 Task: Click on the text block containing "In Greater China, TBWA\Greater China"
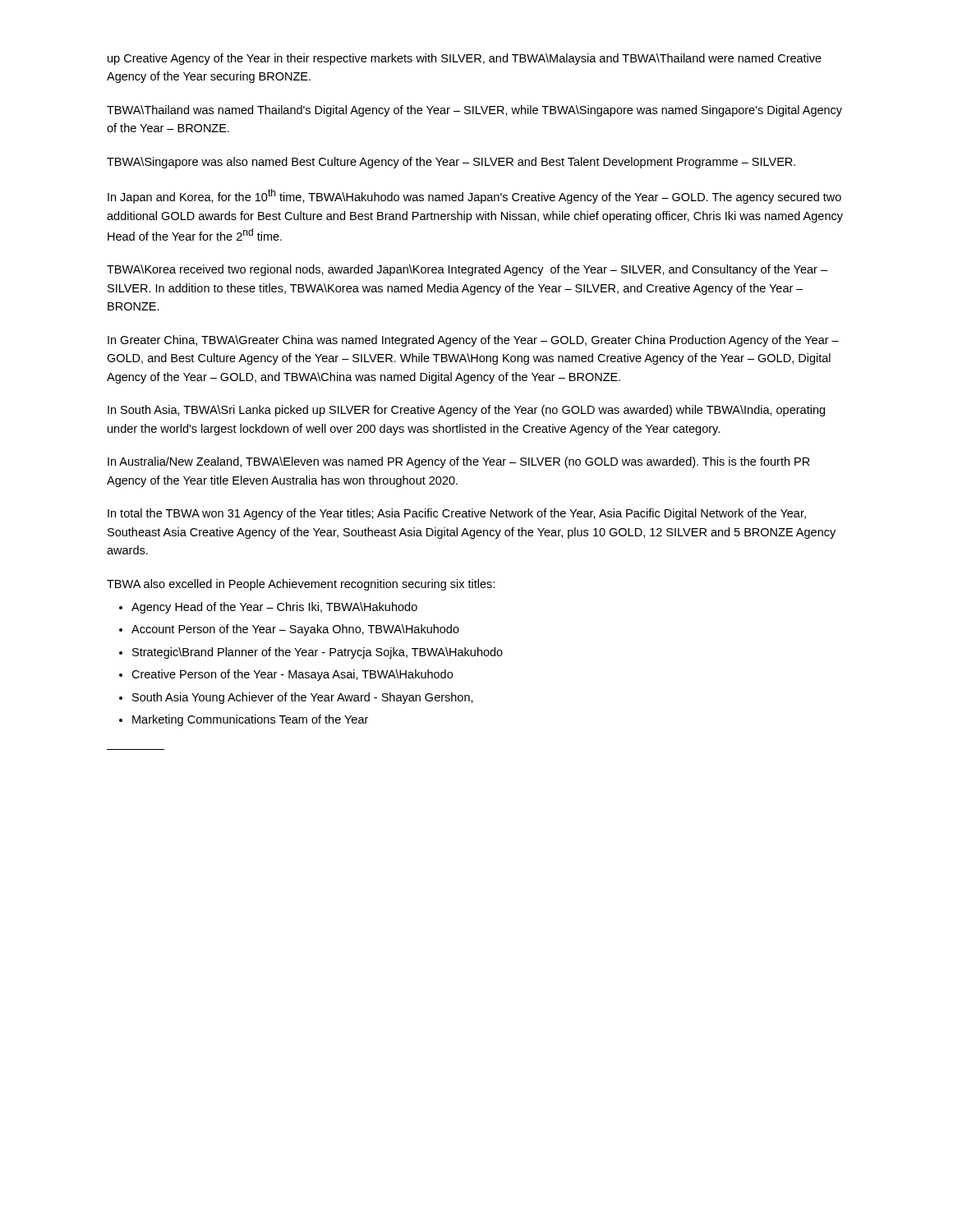(473, 358)
